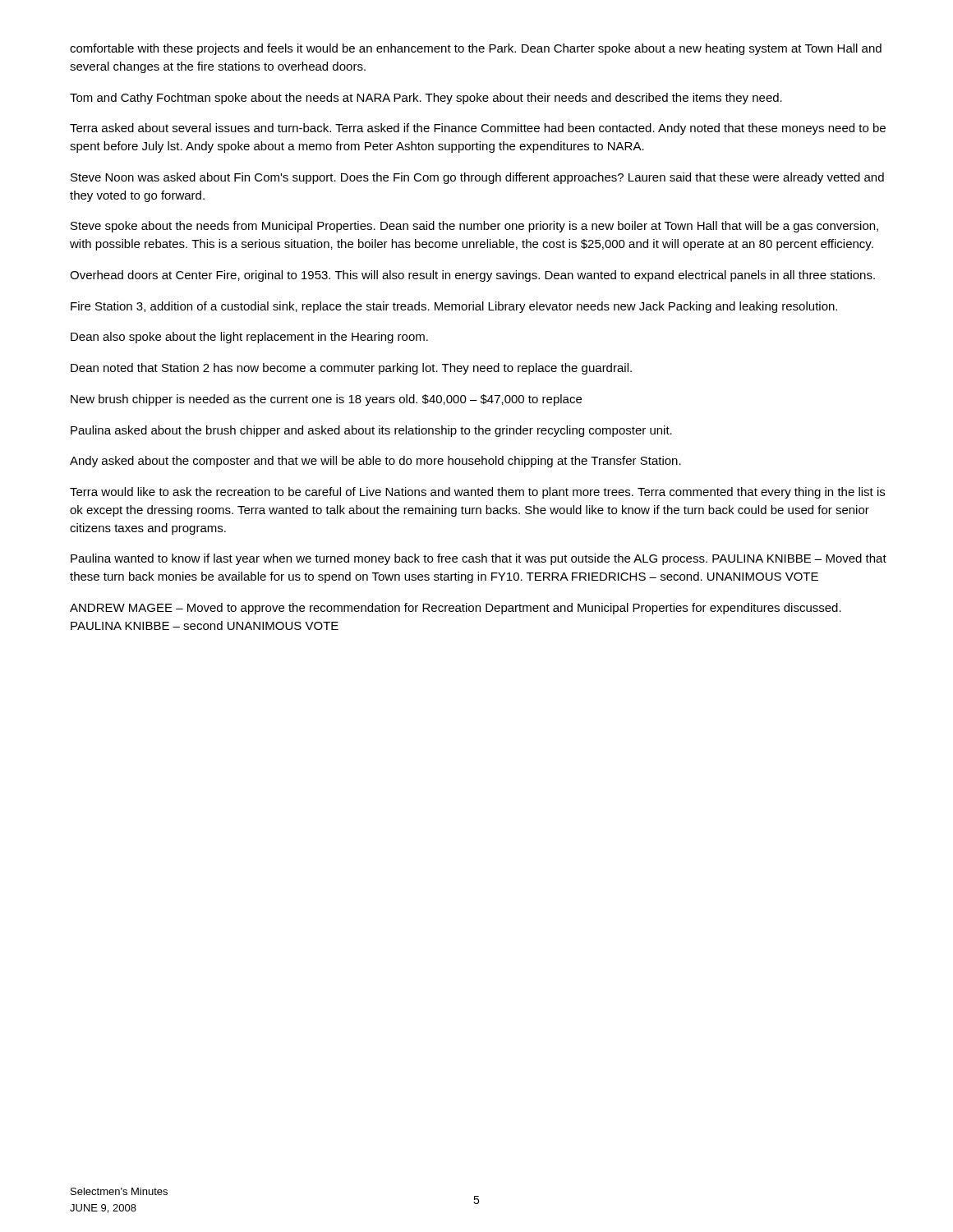Image resolution: width=953 pixels, height=1232 pixels.
Task: Select the text block that says "Tom and Cathy Fochtman spoke about"
Action: (426, 97)
